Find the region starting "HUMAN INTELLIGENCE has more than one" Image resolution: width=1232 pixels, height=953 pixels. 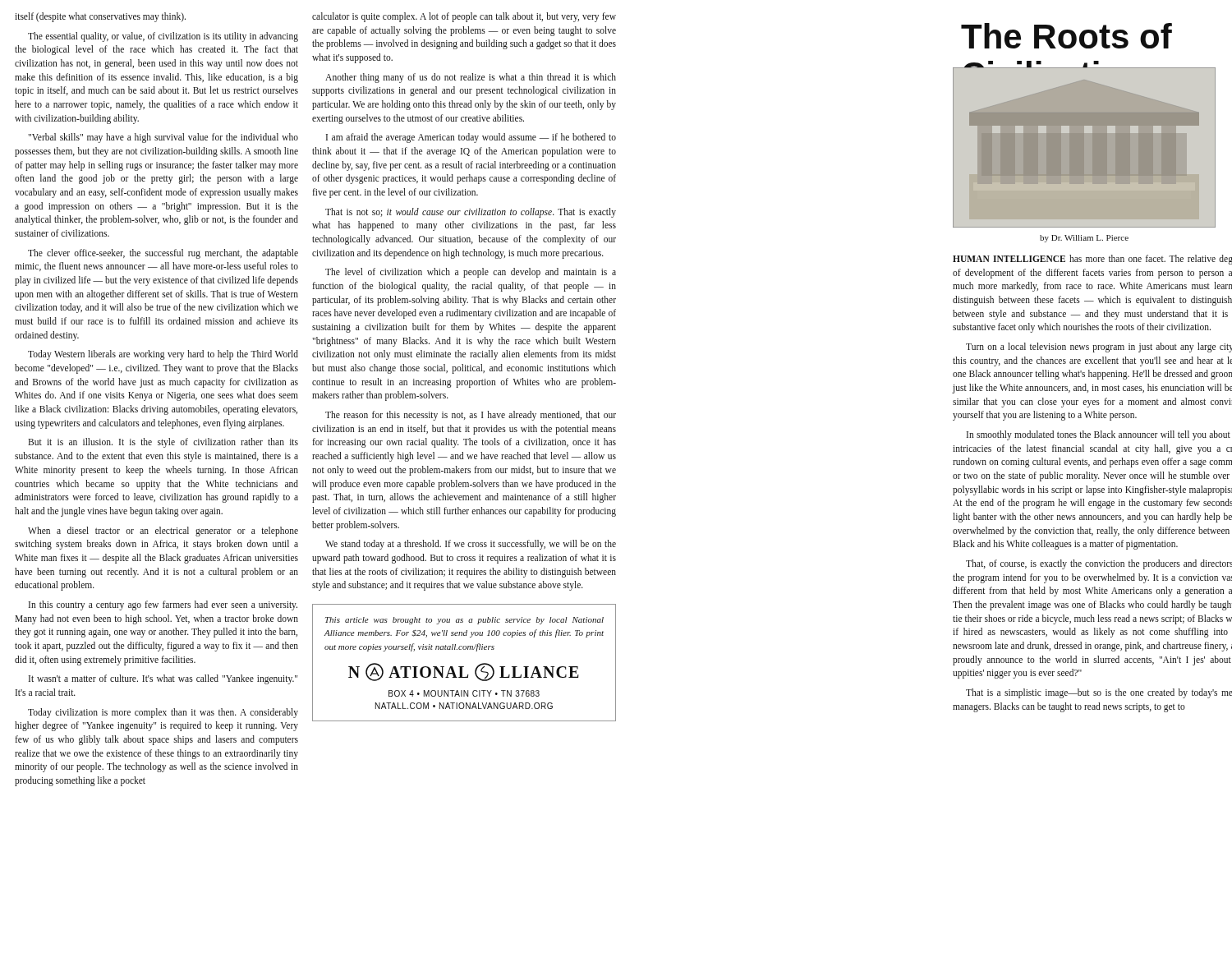1092,483
